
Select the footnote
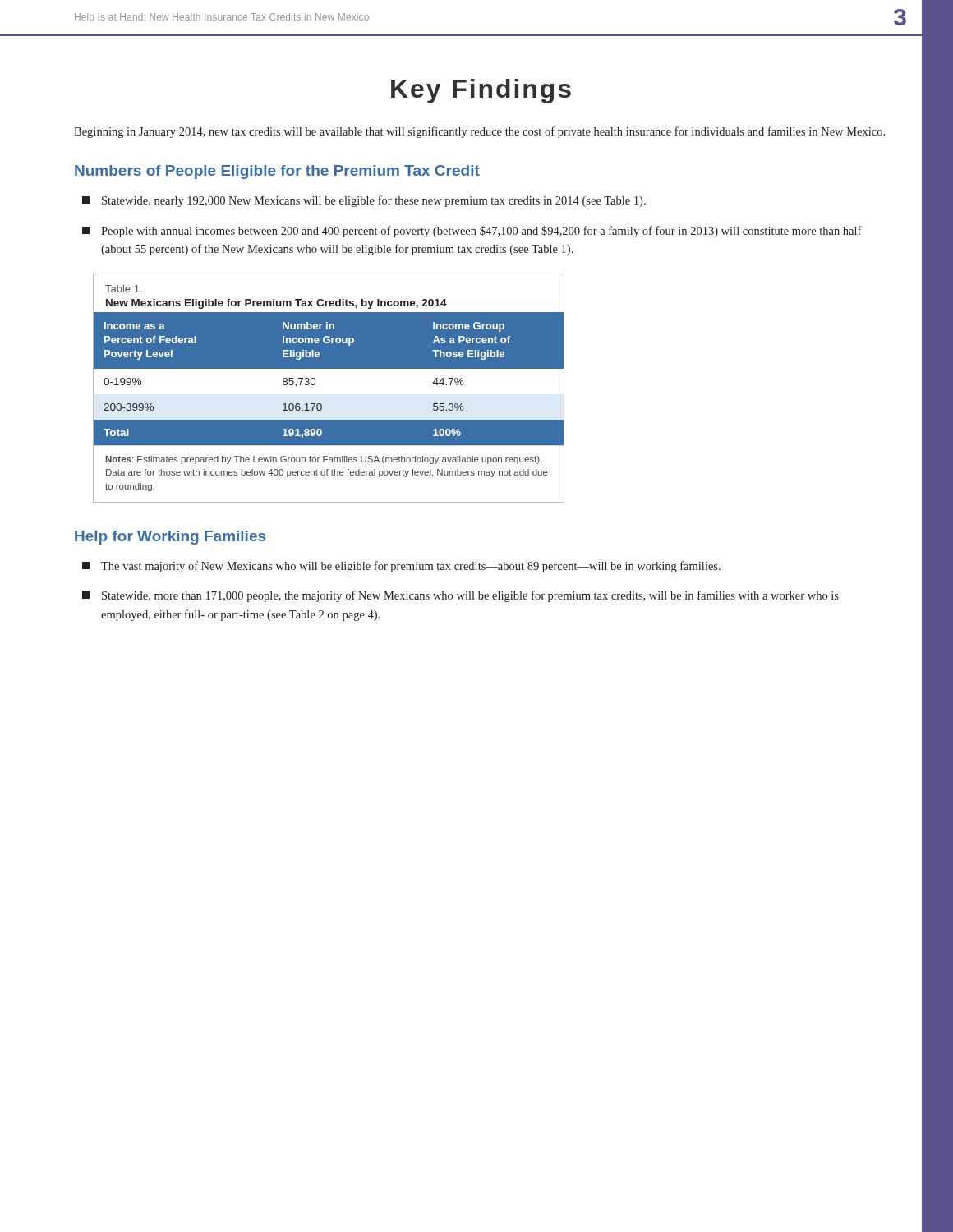click(326, 472)
